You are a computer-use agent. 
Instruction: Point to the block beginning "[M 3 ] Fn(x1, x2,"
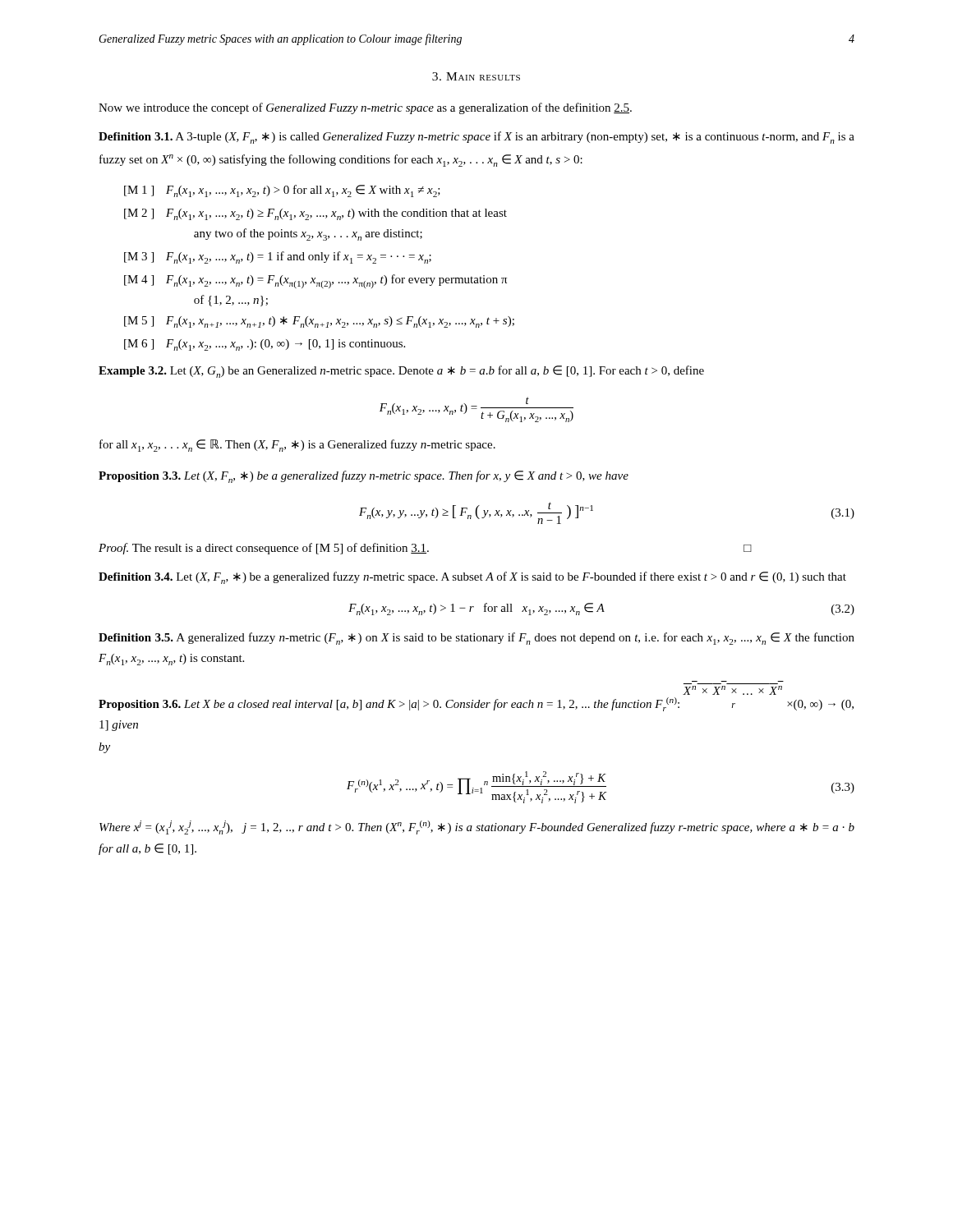coord(278,257)
